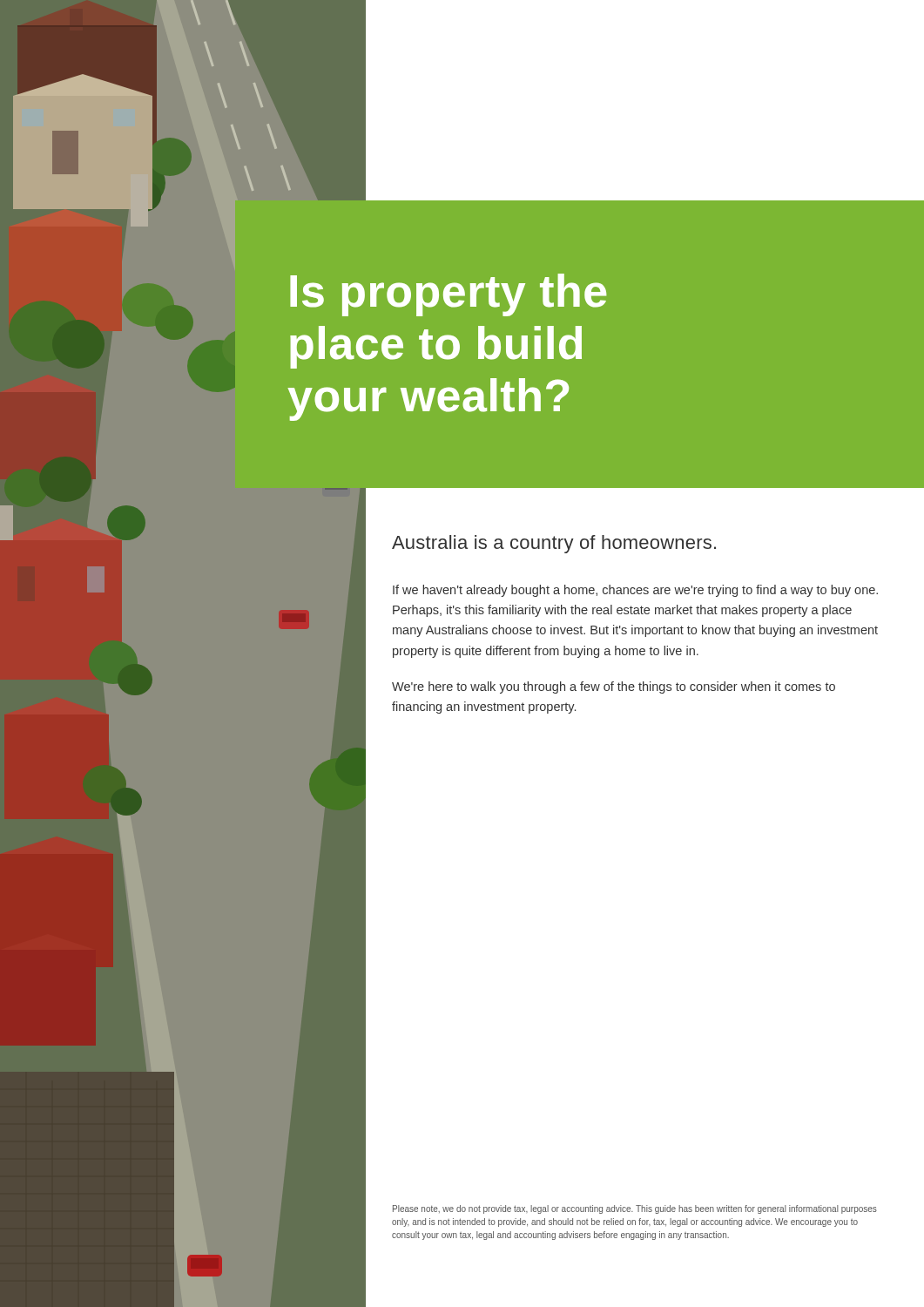Viewport: 924px width, 1307px height.
Task: Locate the title that reads "Is property the place"
Action: [x=448, y=344]
